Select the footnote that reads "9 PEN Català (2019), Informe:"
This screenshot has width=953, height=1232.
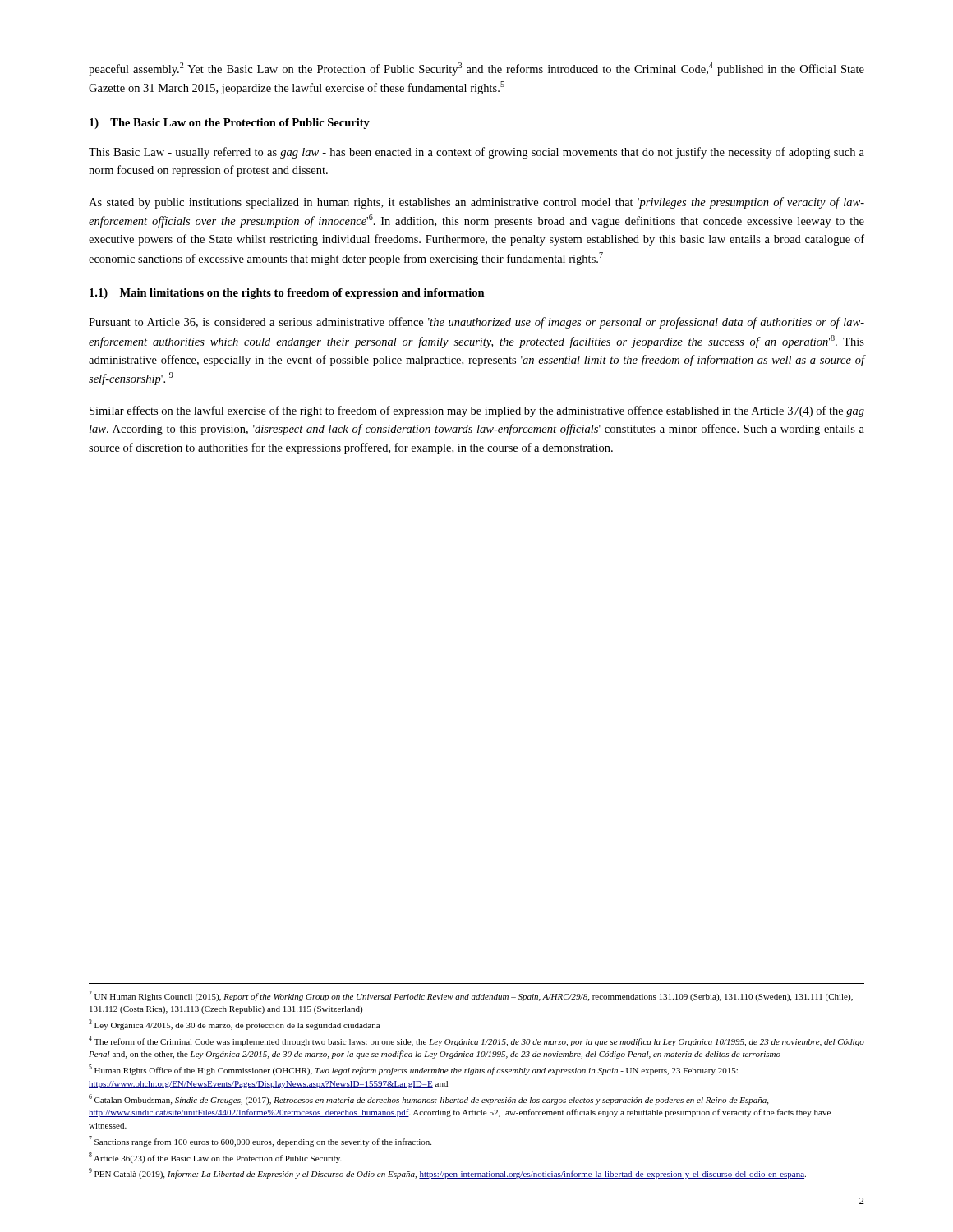(x=448, y=1173)
